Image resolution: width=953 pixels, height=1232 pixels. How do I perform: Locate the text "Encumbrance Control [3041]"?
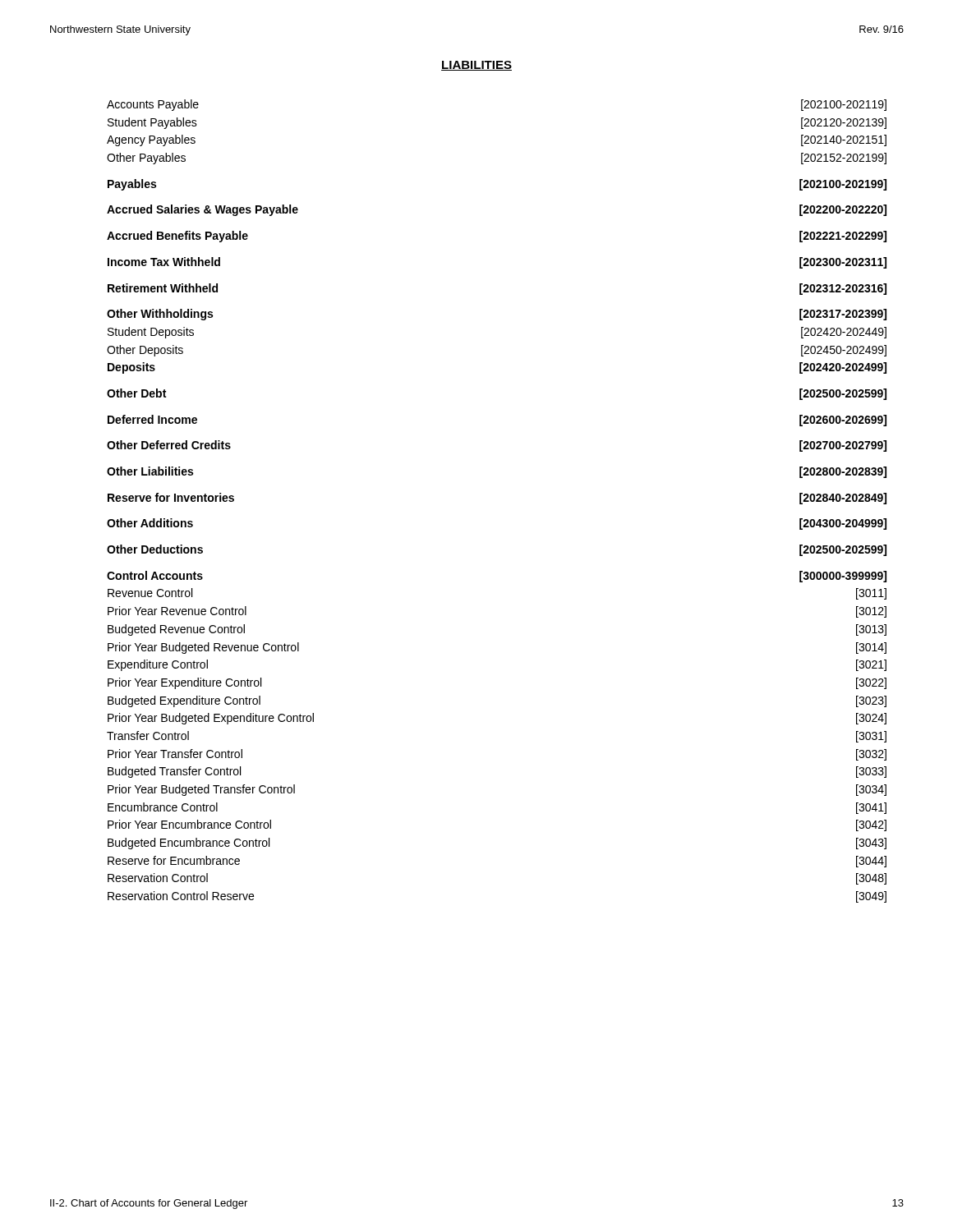(157, 808)
